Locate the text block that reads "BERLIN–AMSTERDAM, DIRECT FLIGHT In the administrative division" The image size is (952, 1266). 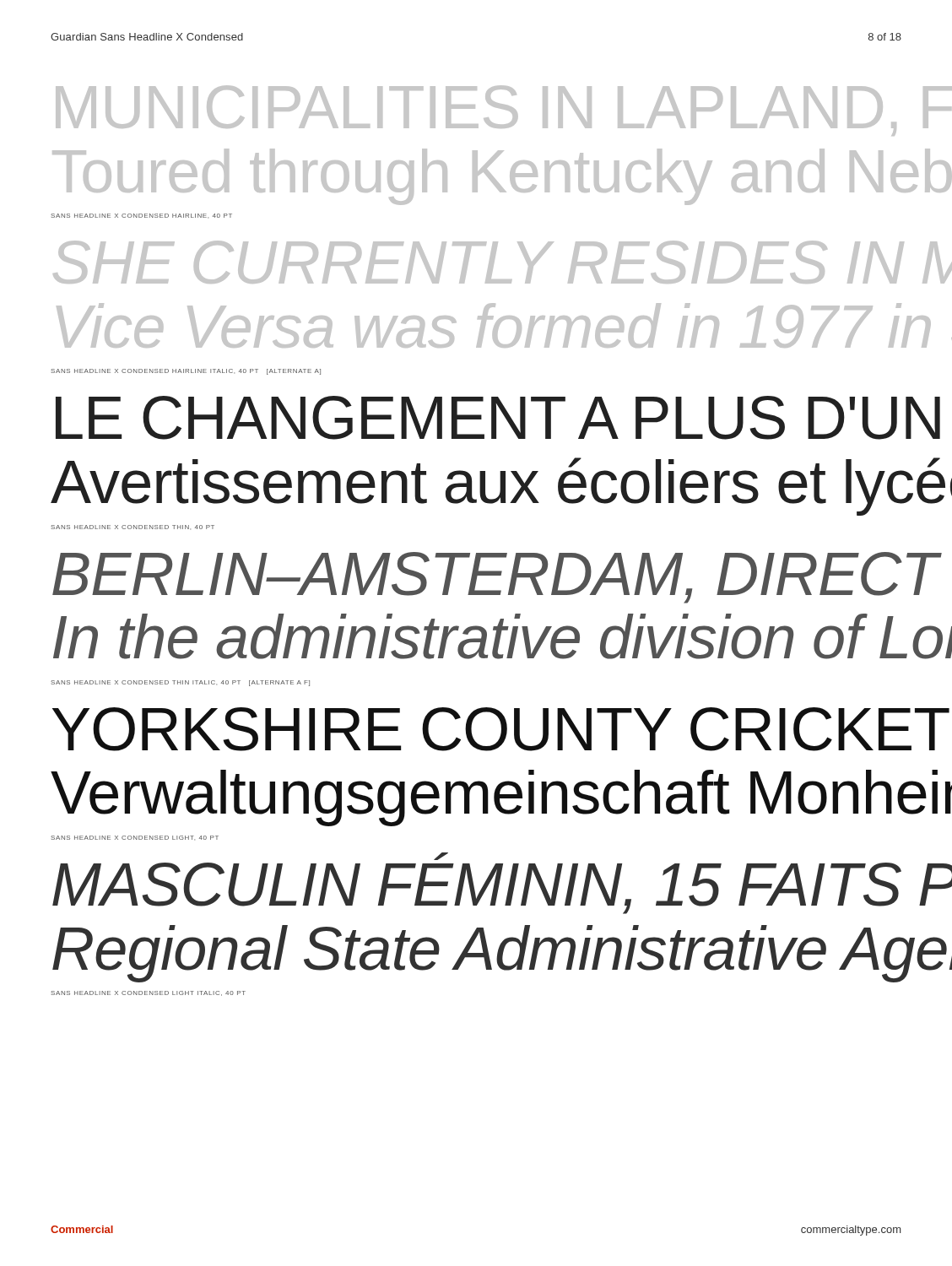point(476,606)
